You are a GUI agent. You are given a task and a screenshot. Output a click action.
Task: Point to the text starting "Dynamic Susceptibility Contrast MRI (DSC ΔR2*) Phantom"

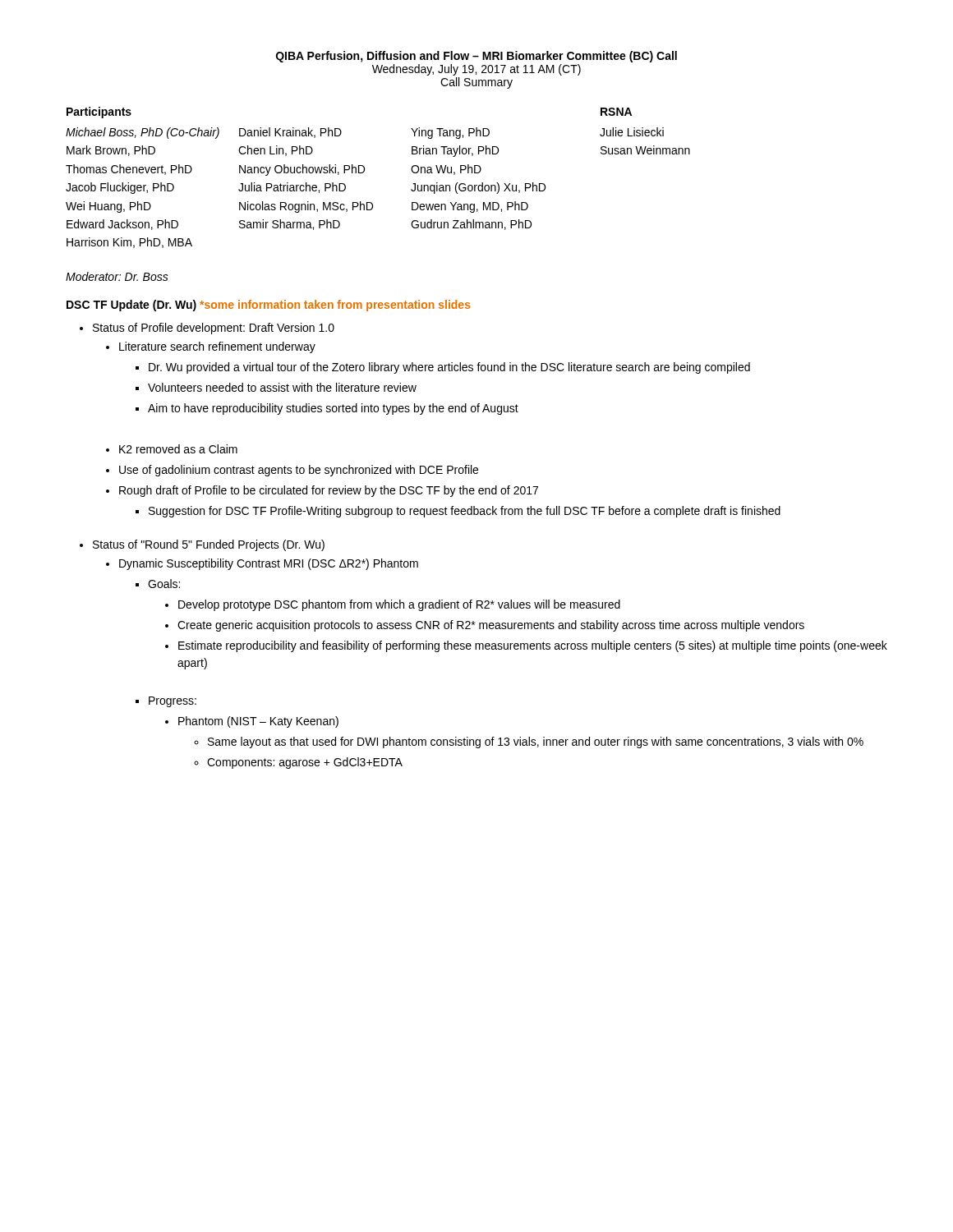click(269, 564)
